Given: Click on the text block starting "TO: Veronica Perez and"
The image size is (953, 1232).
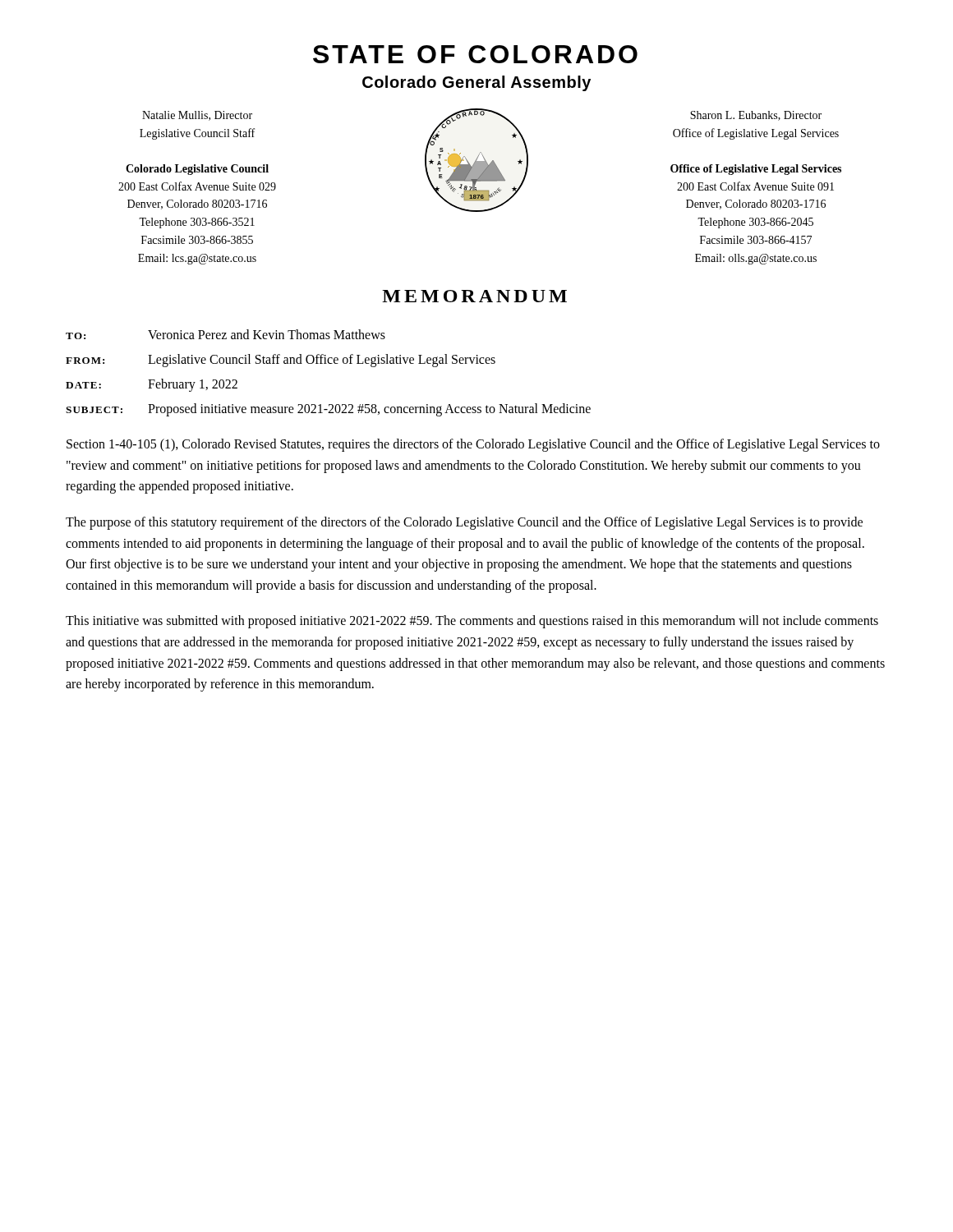Looking at the screenshot, I should click(x=226, y=334).
